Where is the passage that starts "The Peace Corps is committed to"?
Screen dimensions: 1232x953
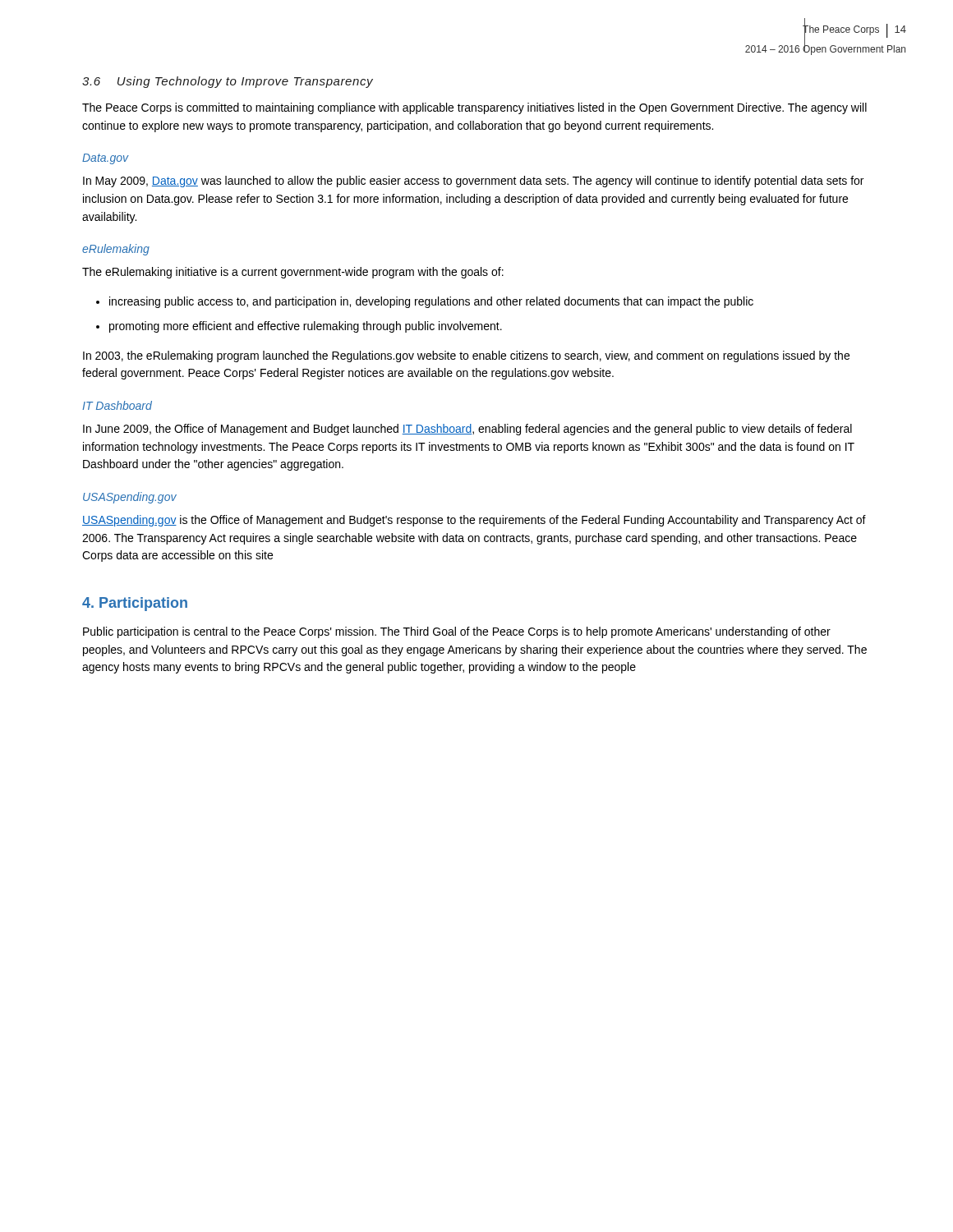(x=476, y=117)
